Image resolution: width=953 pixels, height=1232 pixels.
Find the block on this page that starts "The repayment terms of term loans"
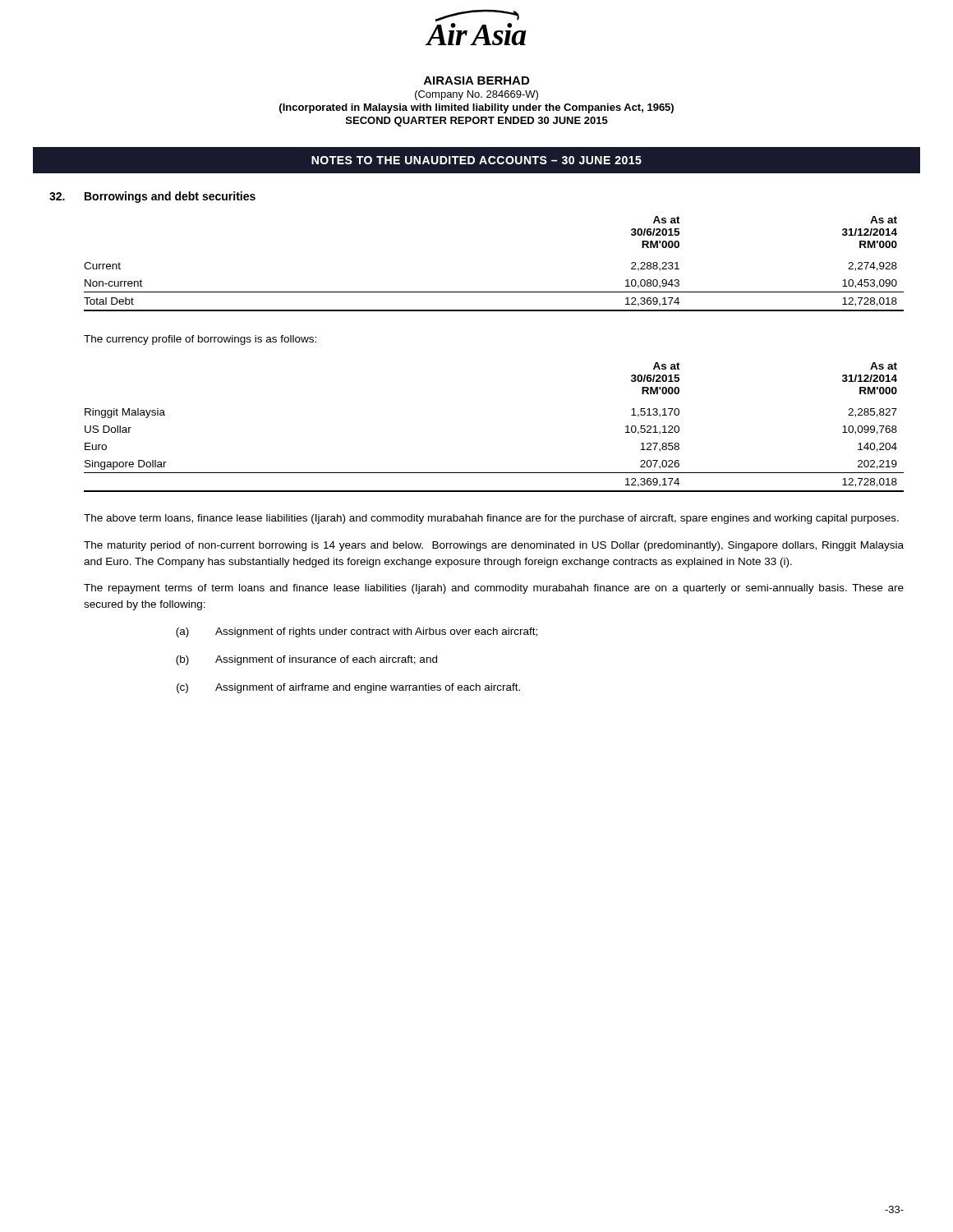pyautogui.click(x=494, y=596)
